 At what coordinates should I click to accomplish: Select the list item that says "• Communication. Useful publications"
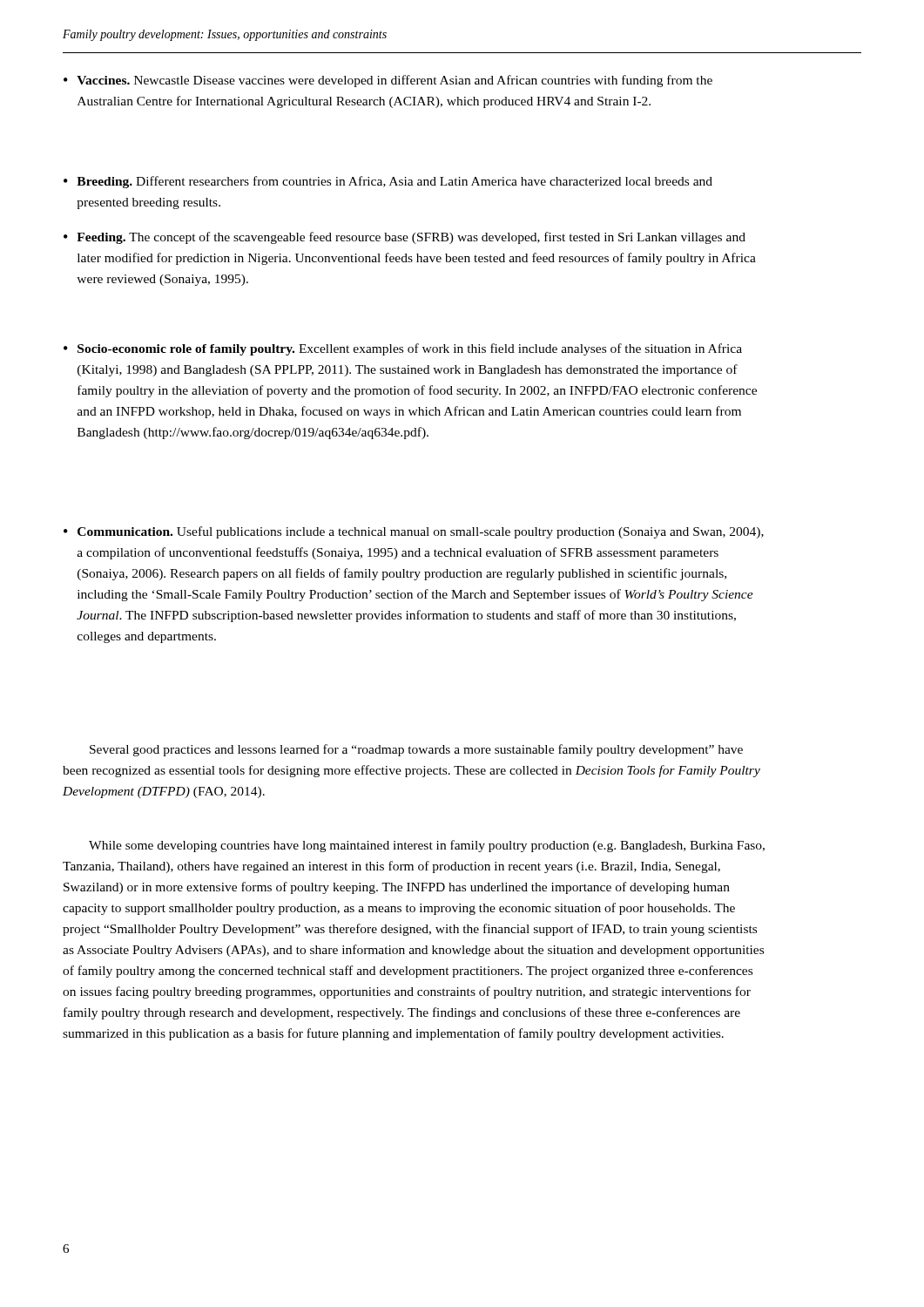point(415,584)
